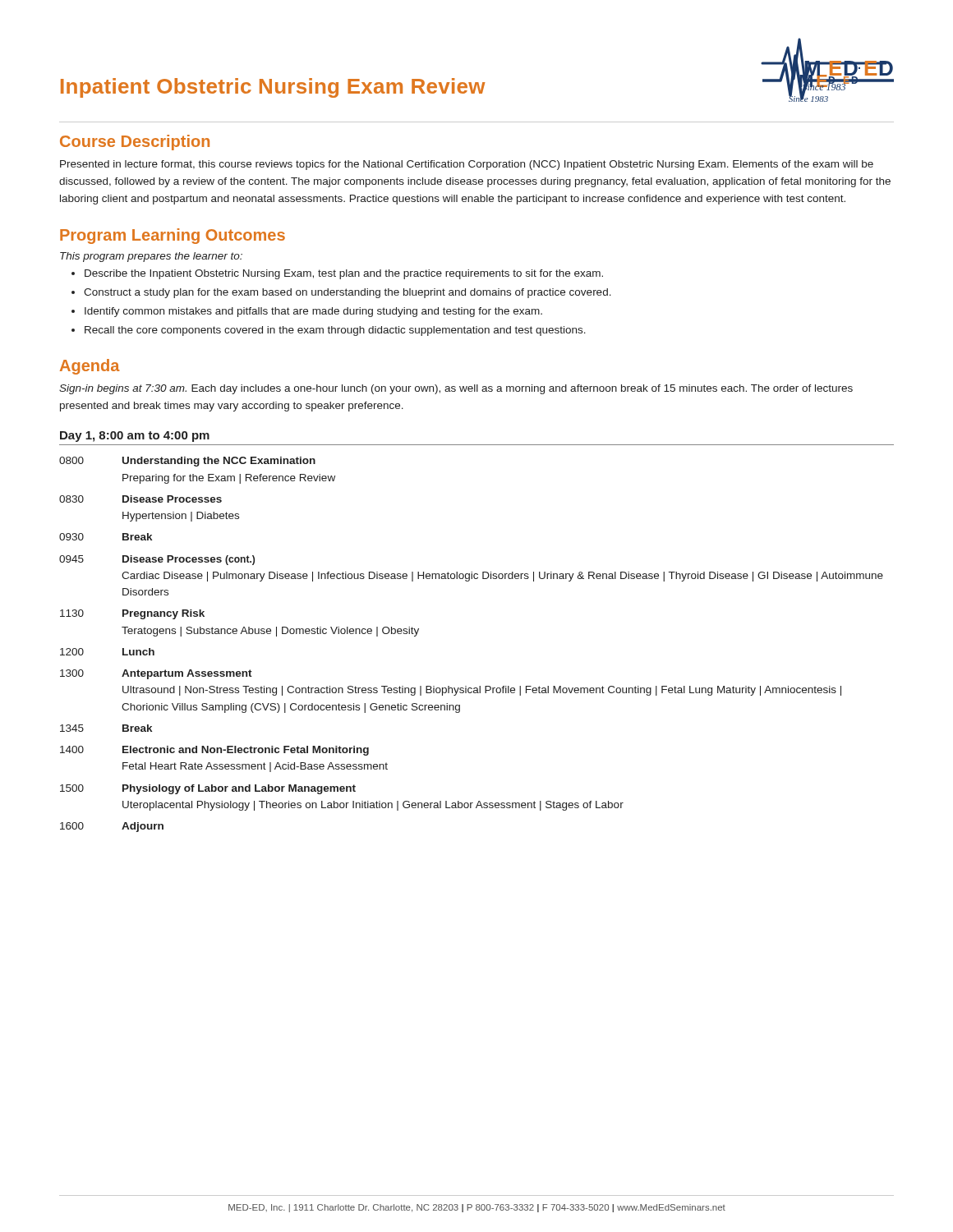Viewport: 953px width, 1232px height.
Task: Point to the passage starting "Course Description"
Action: [135, 141]
